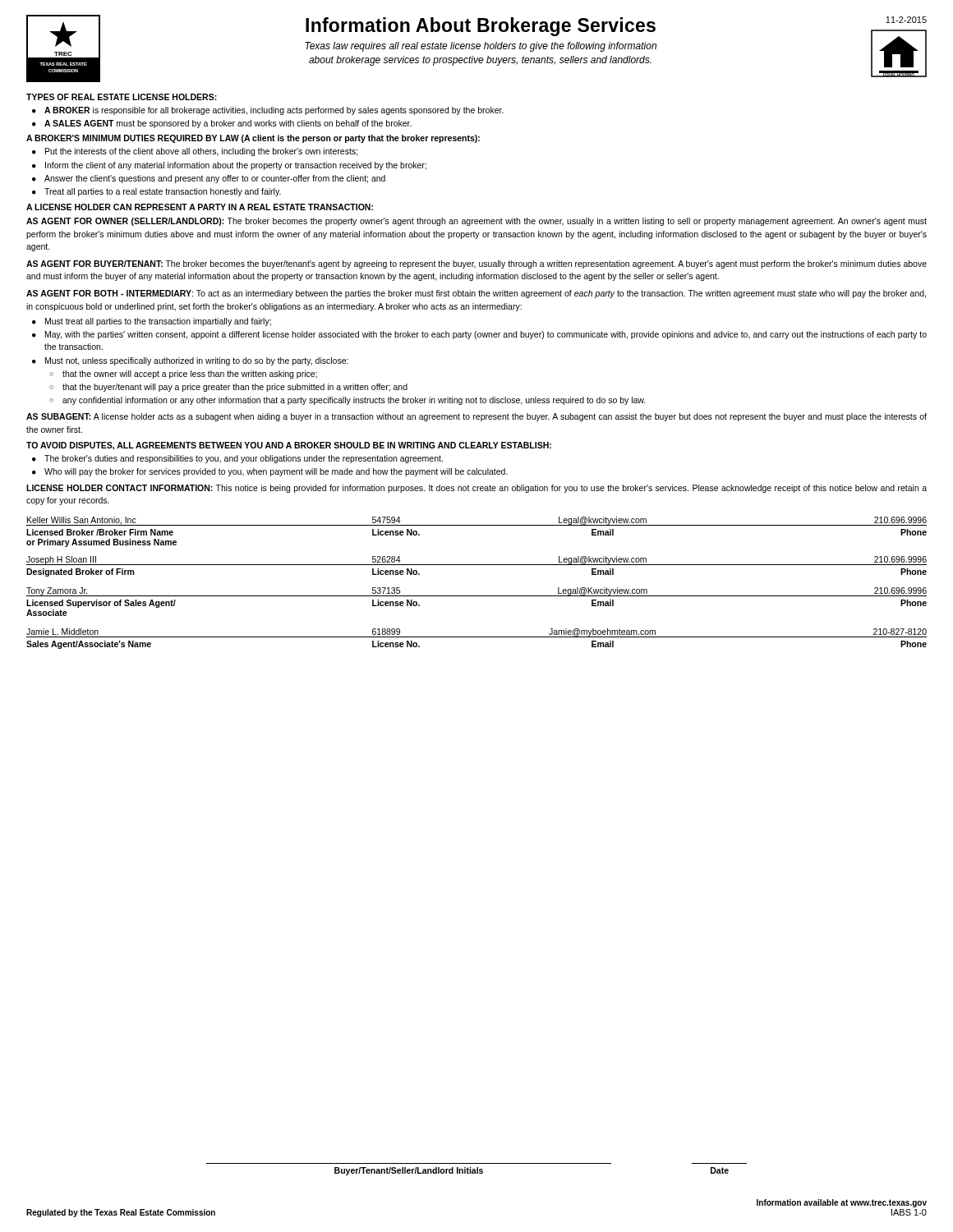953x1232 pixels.
Task: Point to the region starting "● Who will pay"
Action: (270, 472)
